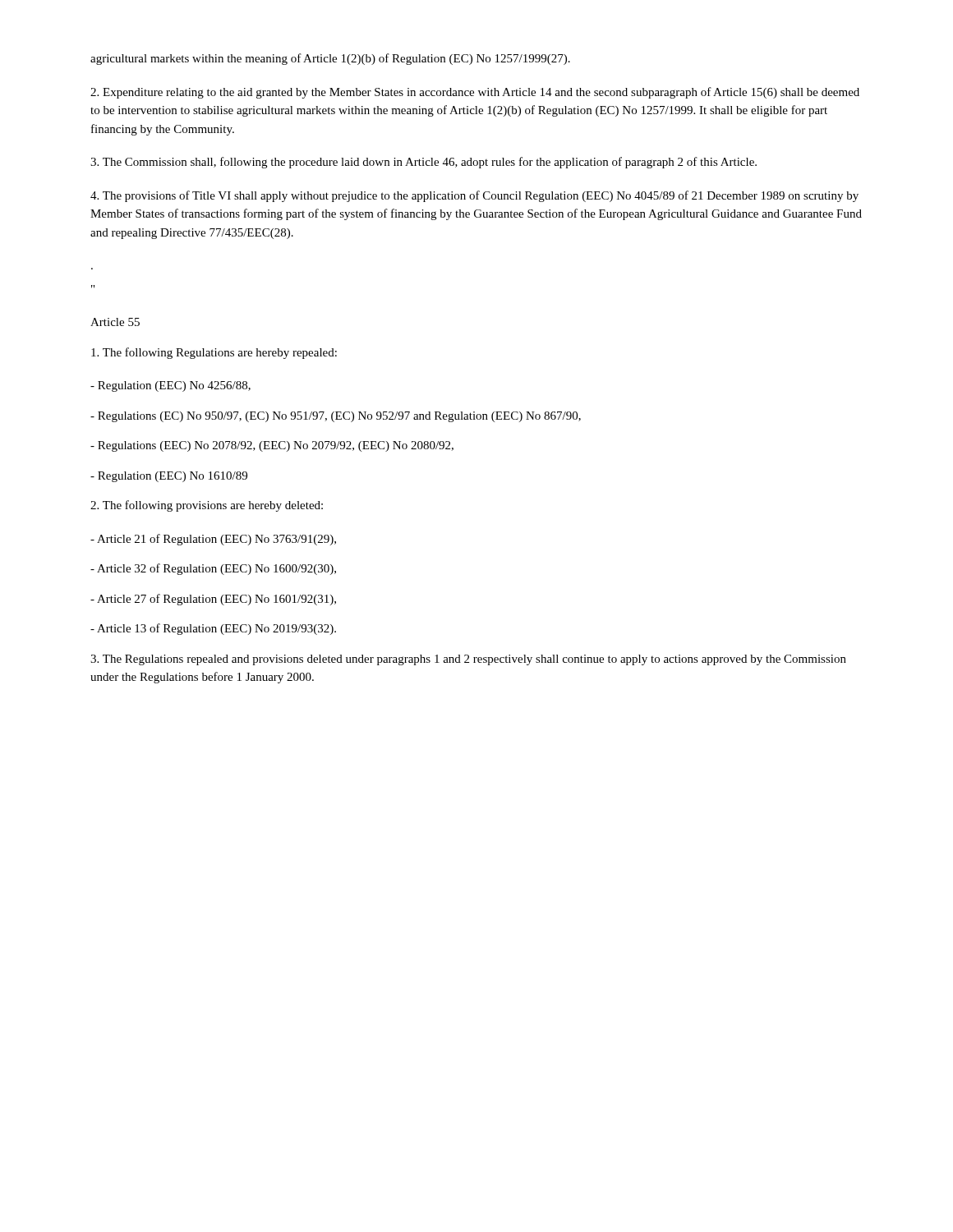Viewport: 953px width, 1232px height.
Task: Click on the list item containing "Regulations (EEC) No 2078/92, (EEC) No"
Action: tap(272, 445)
